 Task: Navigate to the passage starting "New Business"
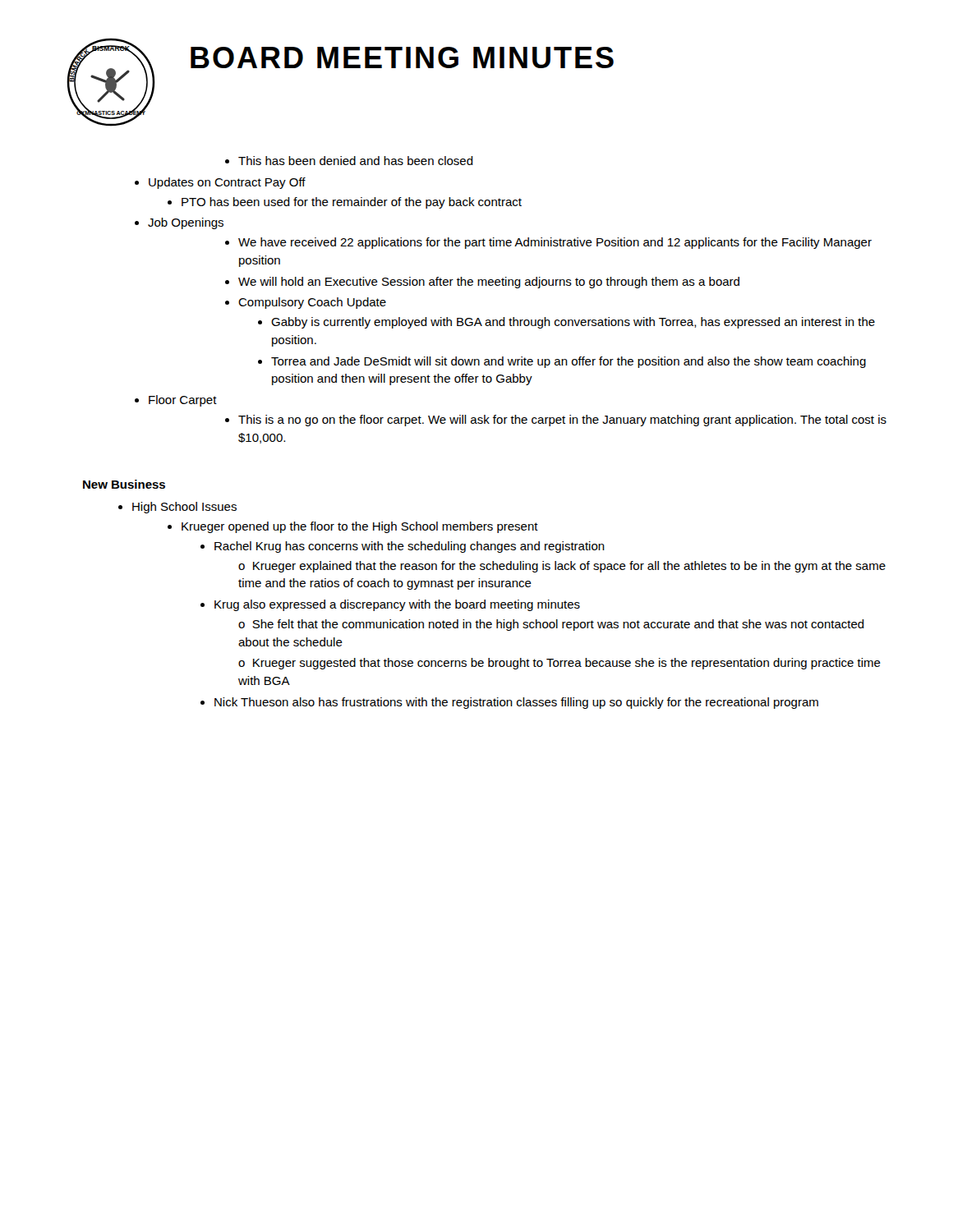tap(124, 484)
